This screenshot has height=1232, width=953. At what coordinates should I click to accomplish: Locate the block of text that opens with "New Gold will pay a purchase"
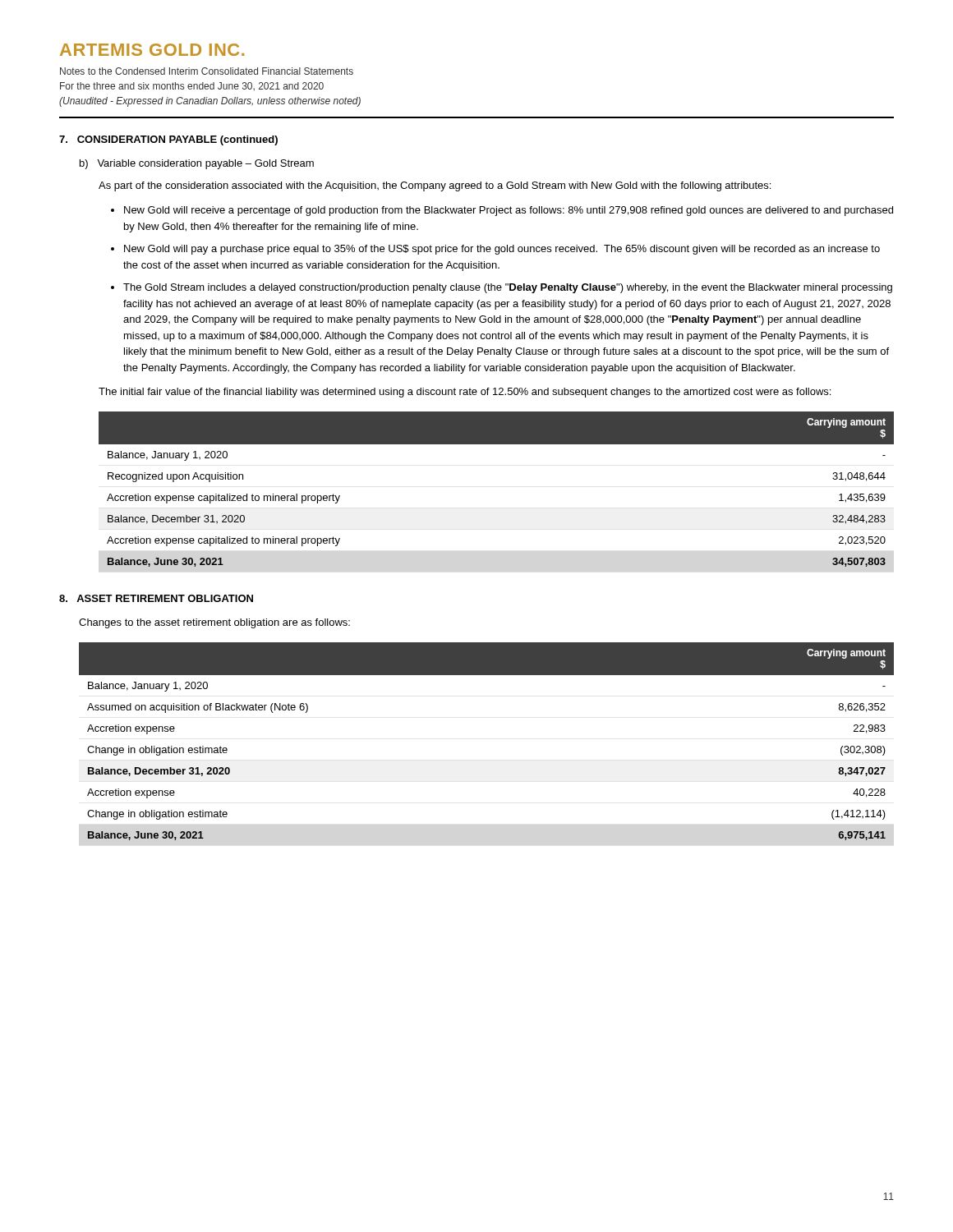(496, 257)
